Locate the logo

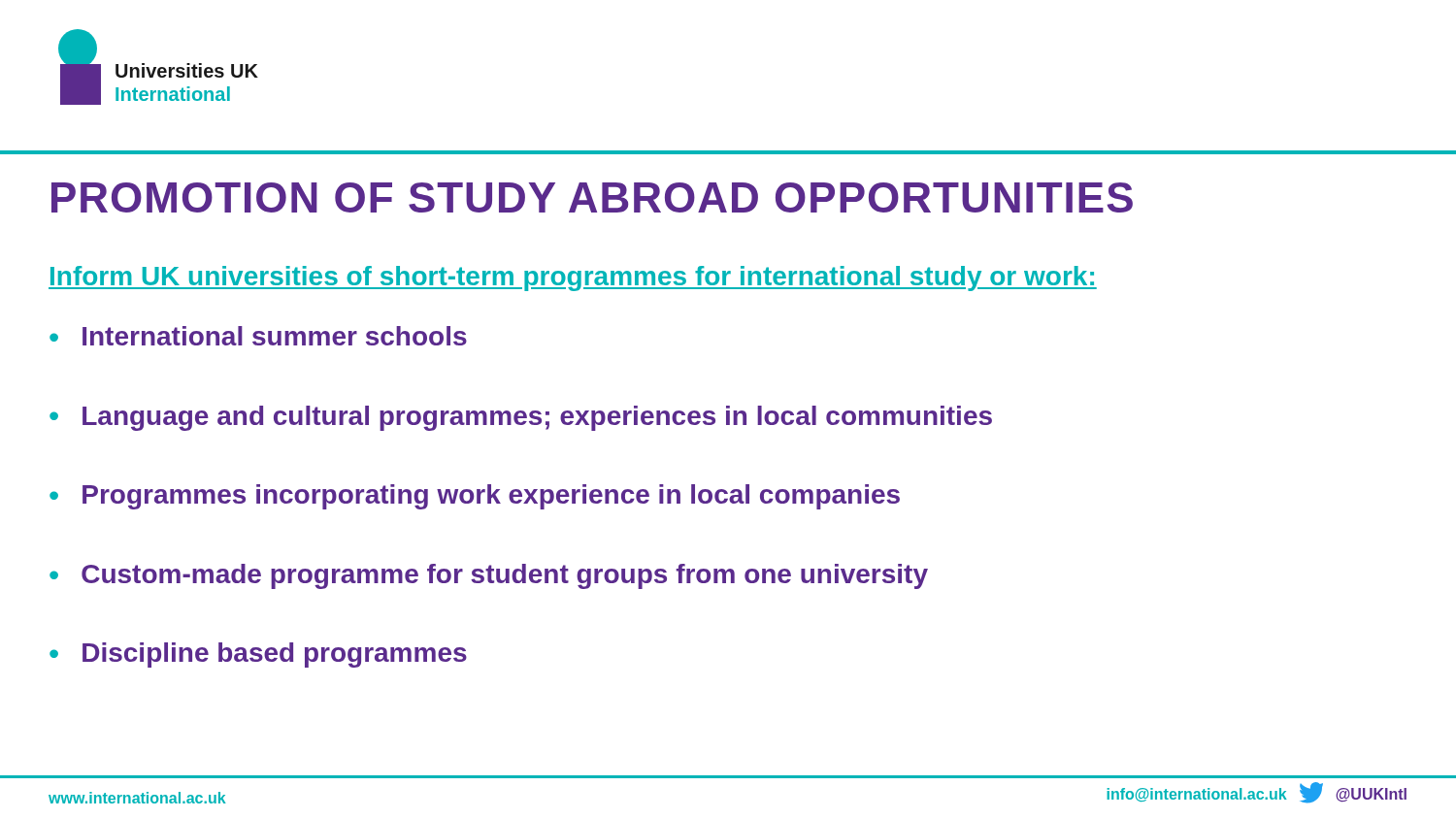(x=155, y=82)
